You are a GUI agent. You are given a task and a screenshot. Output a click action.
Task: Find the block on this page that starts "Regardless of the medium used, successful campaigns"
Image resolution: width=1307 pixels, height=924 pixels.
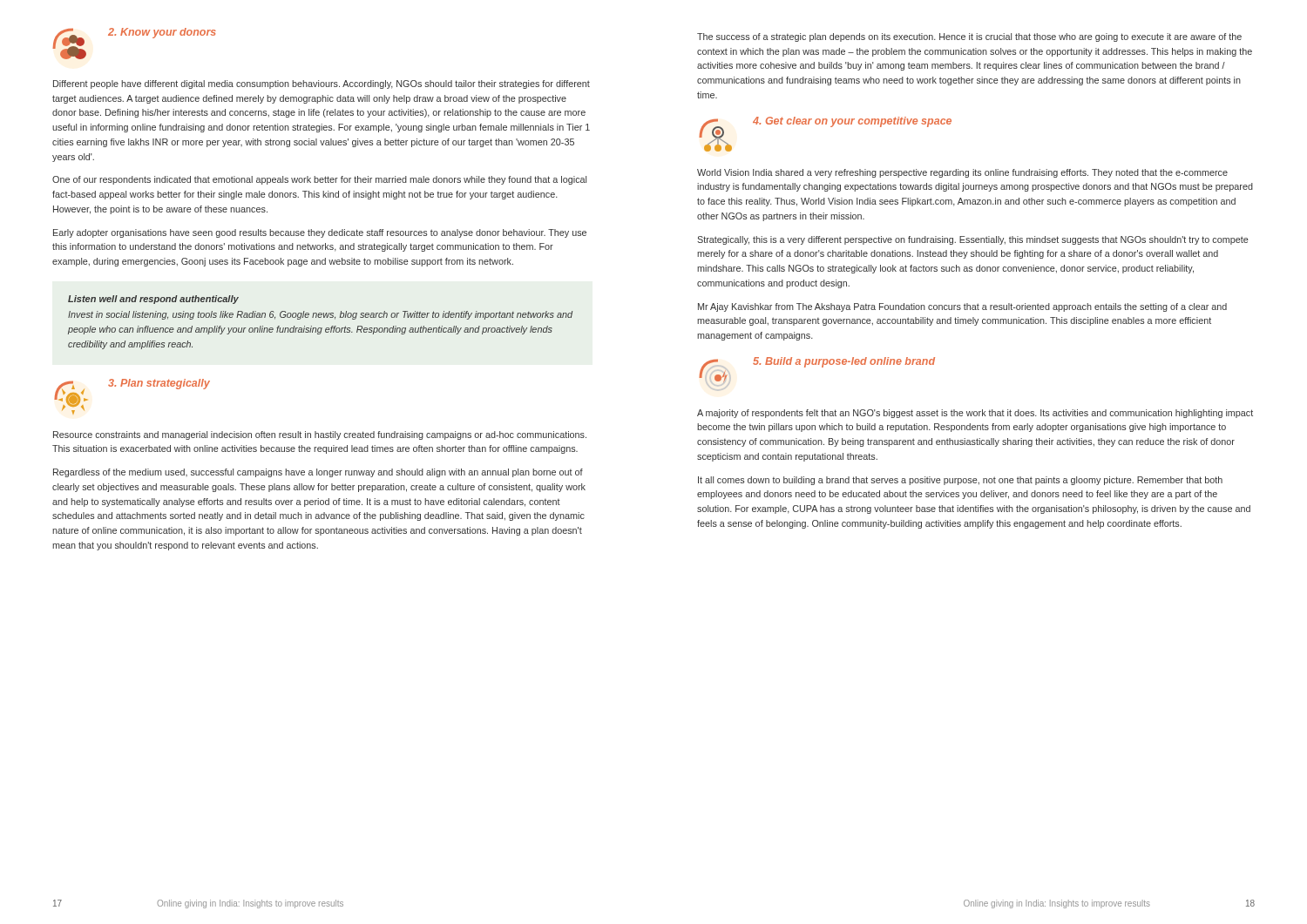point(319,509)
